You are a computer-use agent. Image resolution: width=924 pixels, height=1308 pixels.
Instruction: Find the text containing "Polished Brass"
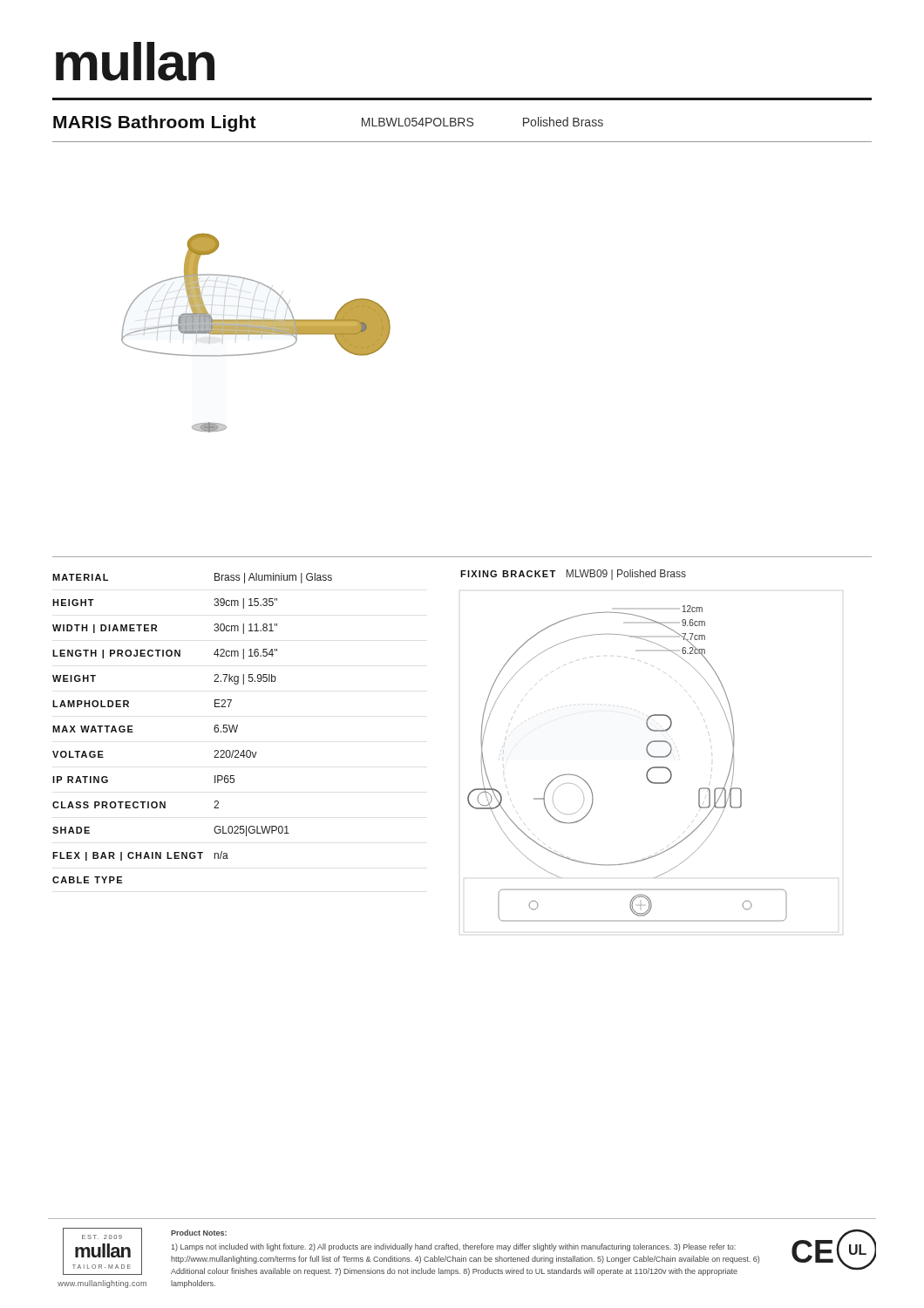[x=563, y=122]
